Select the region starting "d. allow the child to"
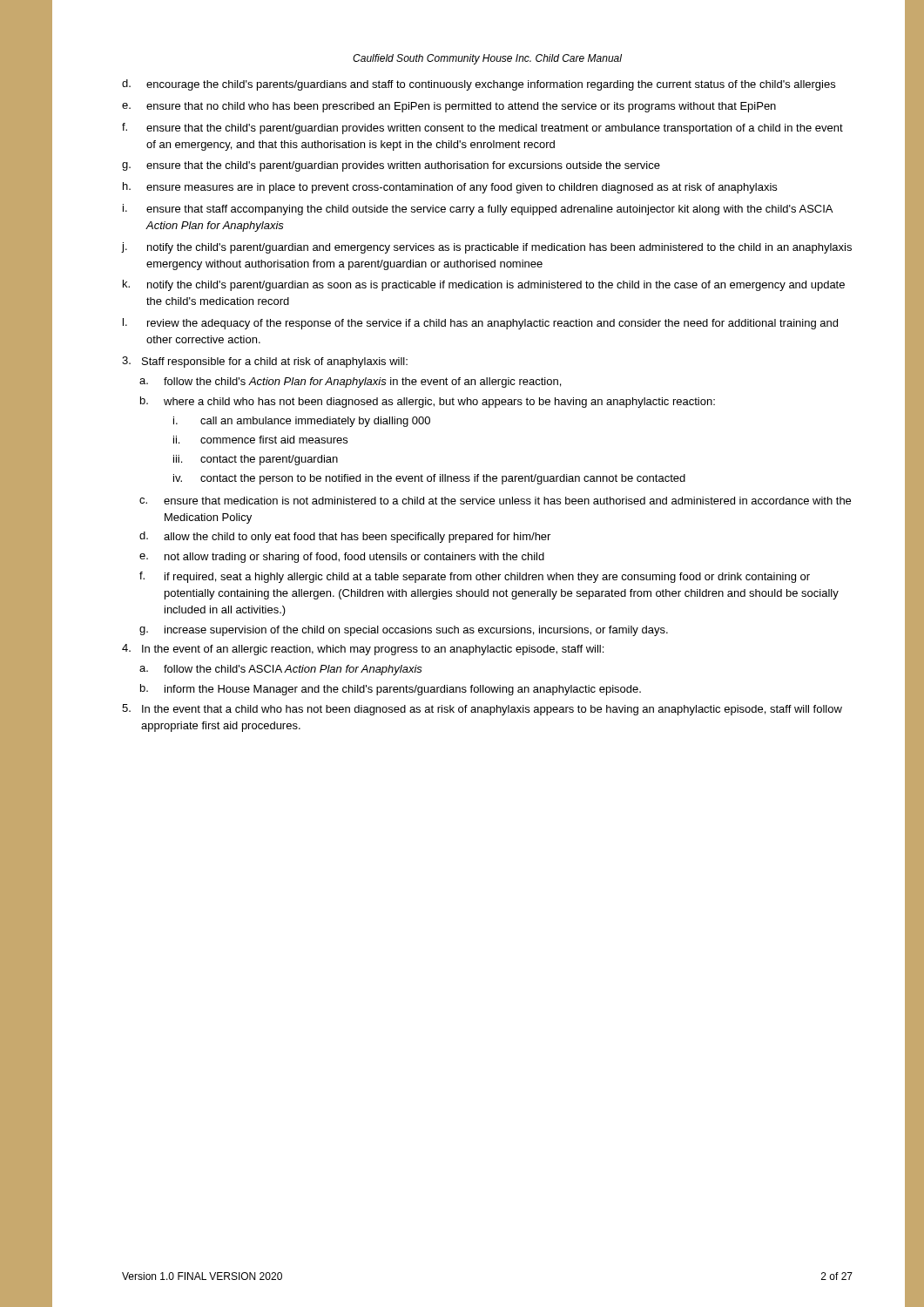Image resolution: width=924 pixels, height=1307 pixels. [x=496, y=537]
